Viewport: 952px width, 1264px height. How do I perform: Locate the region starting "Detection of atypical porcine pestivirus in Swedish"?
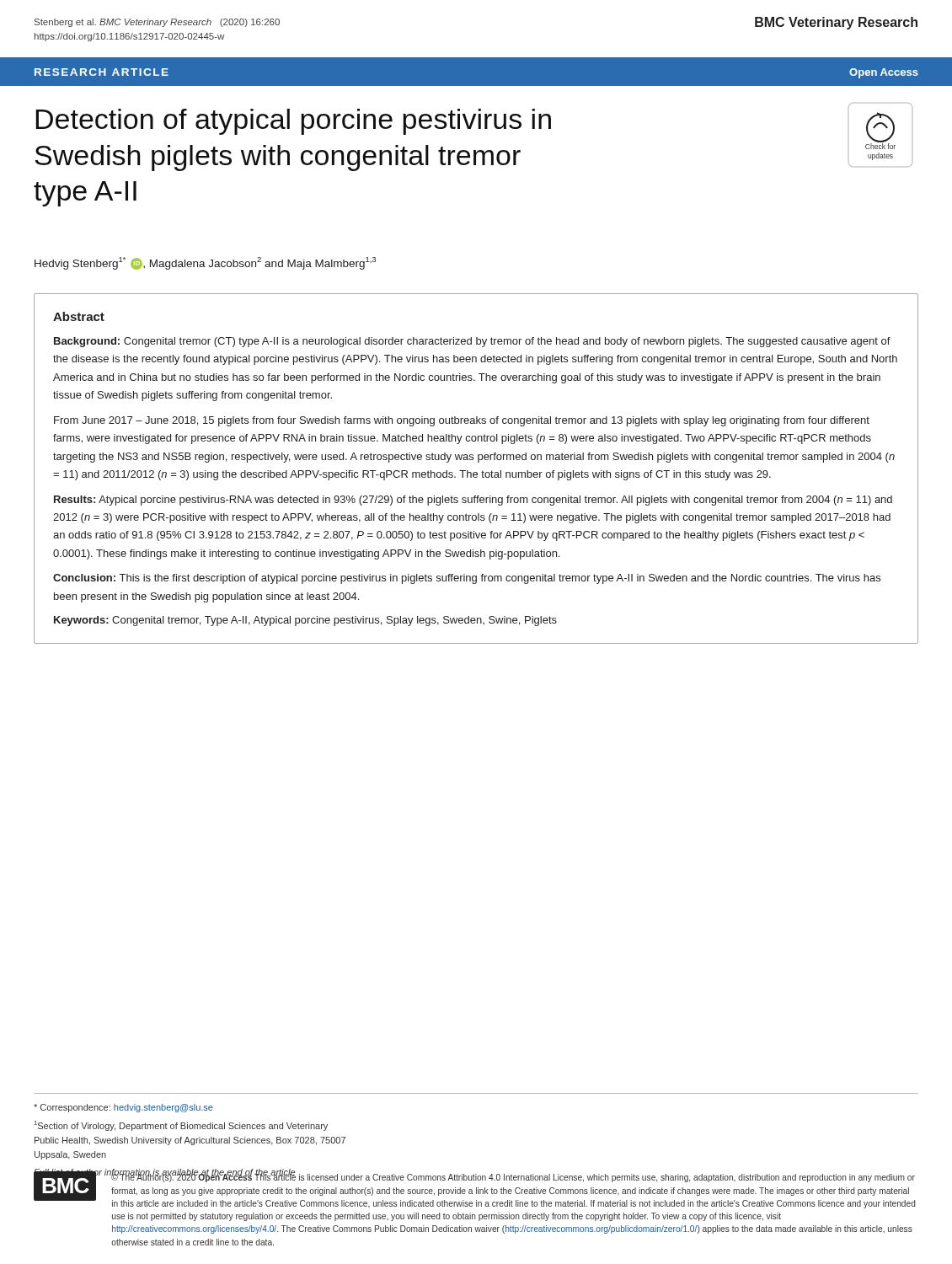point(392,155)
